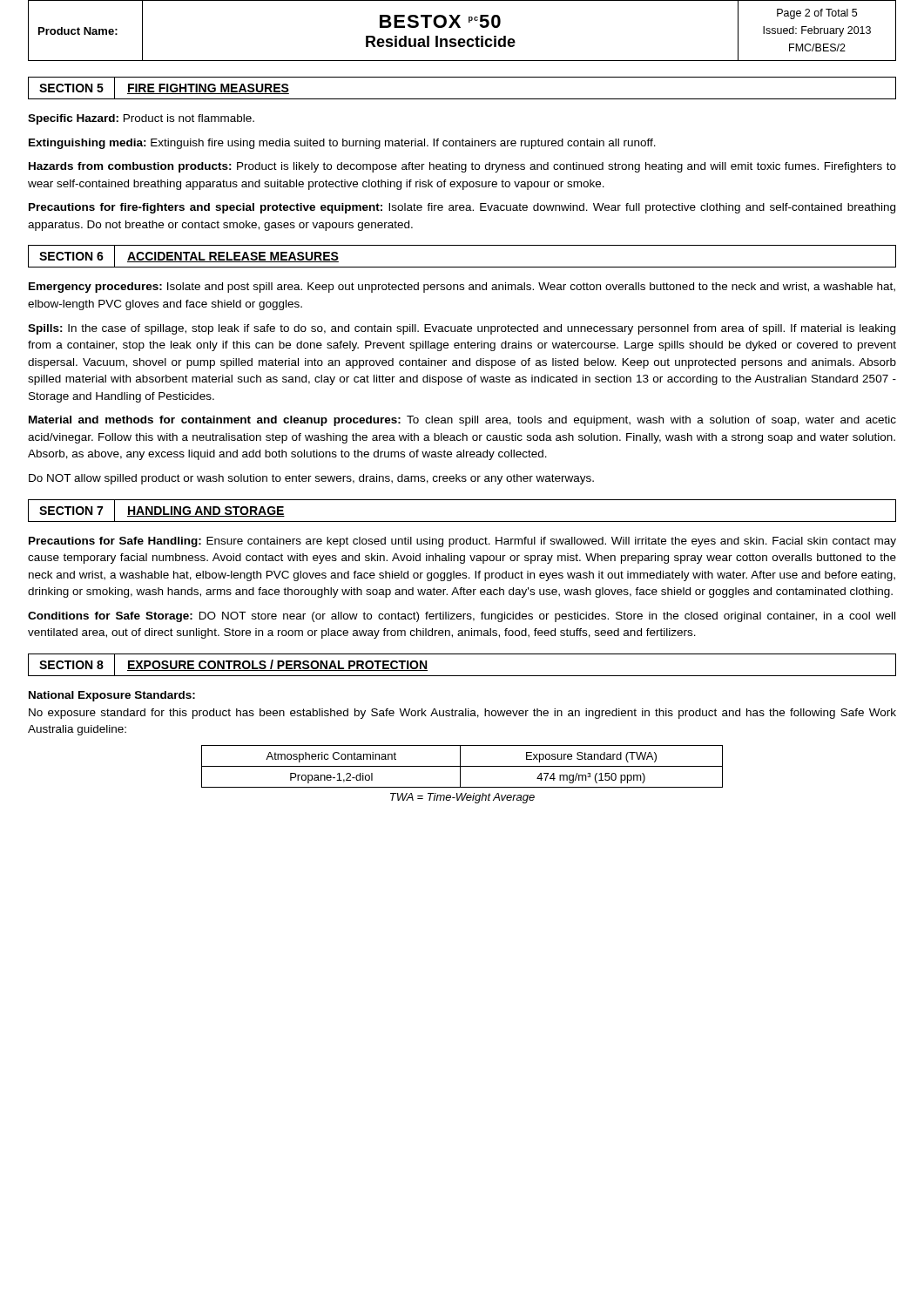Click on the text block that says "Extinguishing media: Extinguish fire using media suited to"
This screenshot has width=924, height=1307.
(x=342, y=142)
